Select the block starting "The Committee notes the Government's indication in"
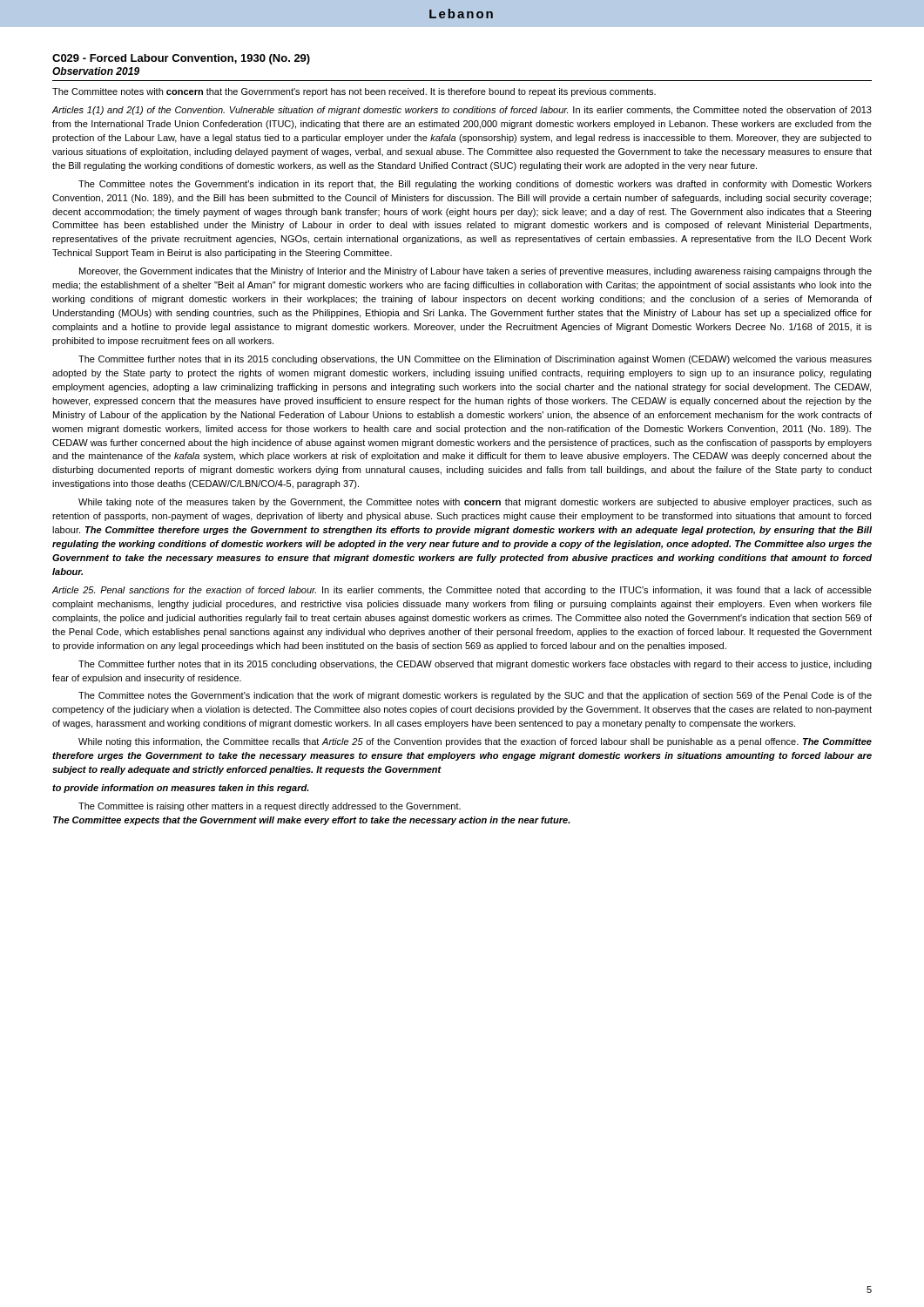Image resolution: width=924 pixels, height=1307 pixels. [x=462, y=218]
